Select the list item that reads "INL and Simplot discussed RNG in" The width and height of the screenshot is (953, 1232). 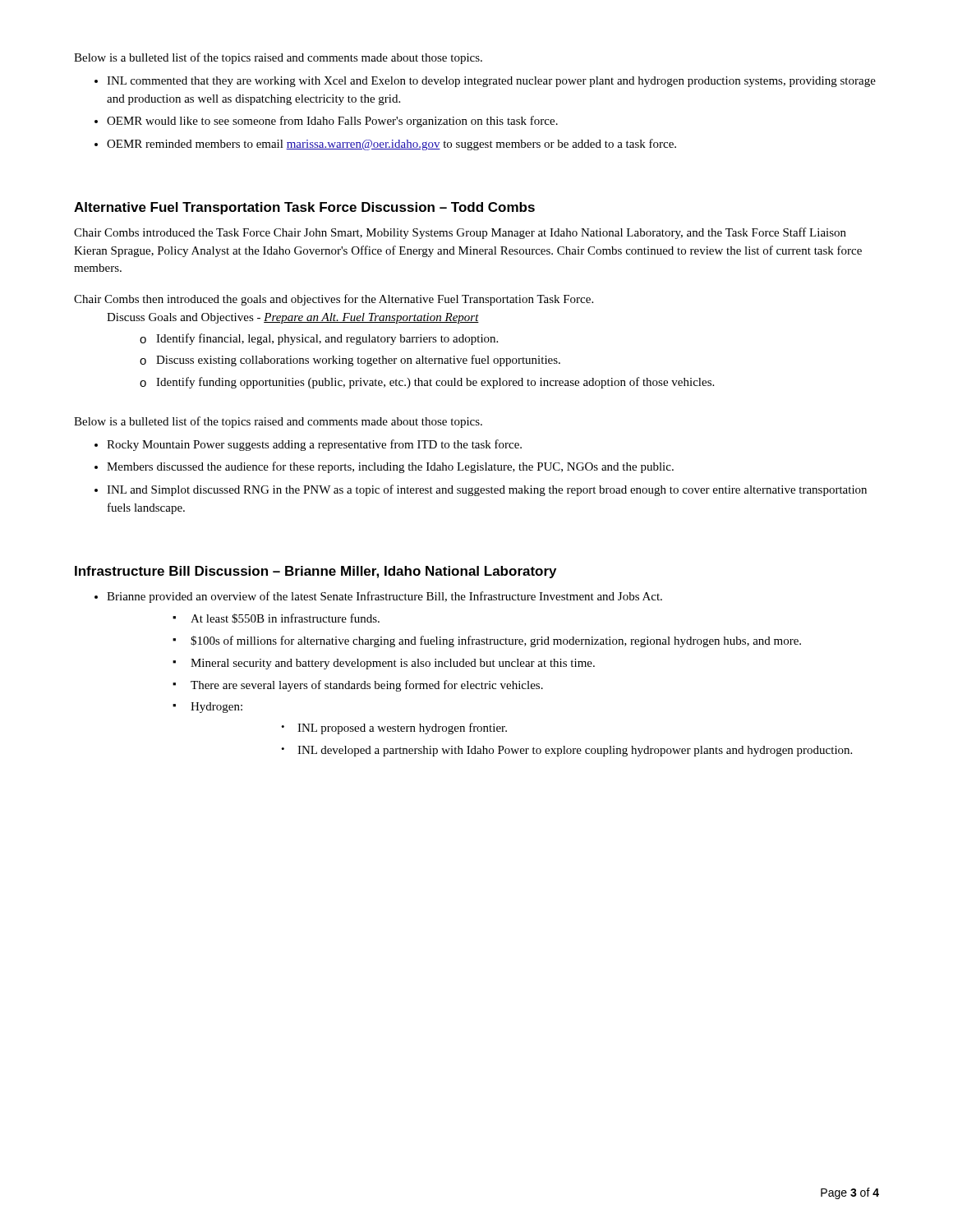point(493,499)
